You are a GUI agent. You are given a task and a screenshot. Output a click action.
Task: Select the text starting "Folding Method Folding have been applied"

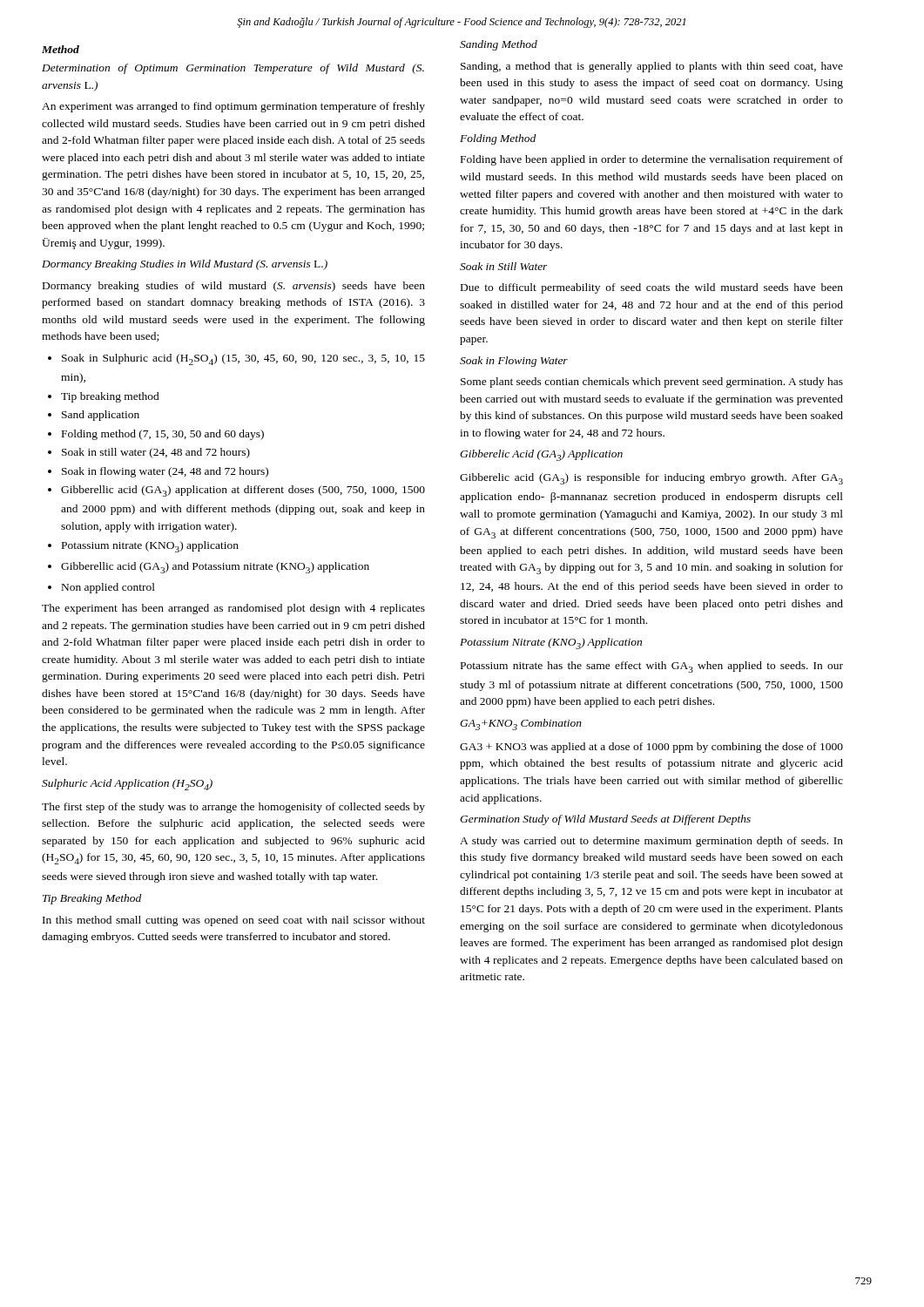coord(651,191)
